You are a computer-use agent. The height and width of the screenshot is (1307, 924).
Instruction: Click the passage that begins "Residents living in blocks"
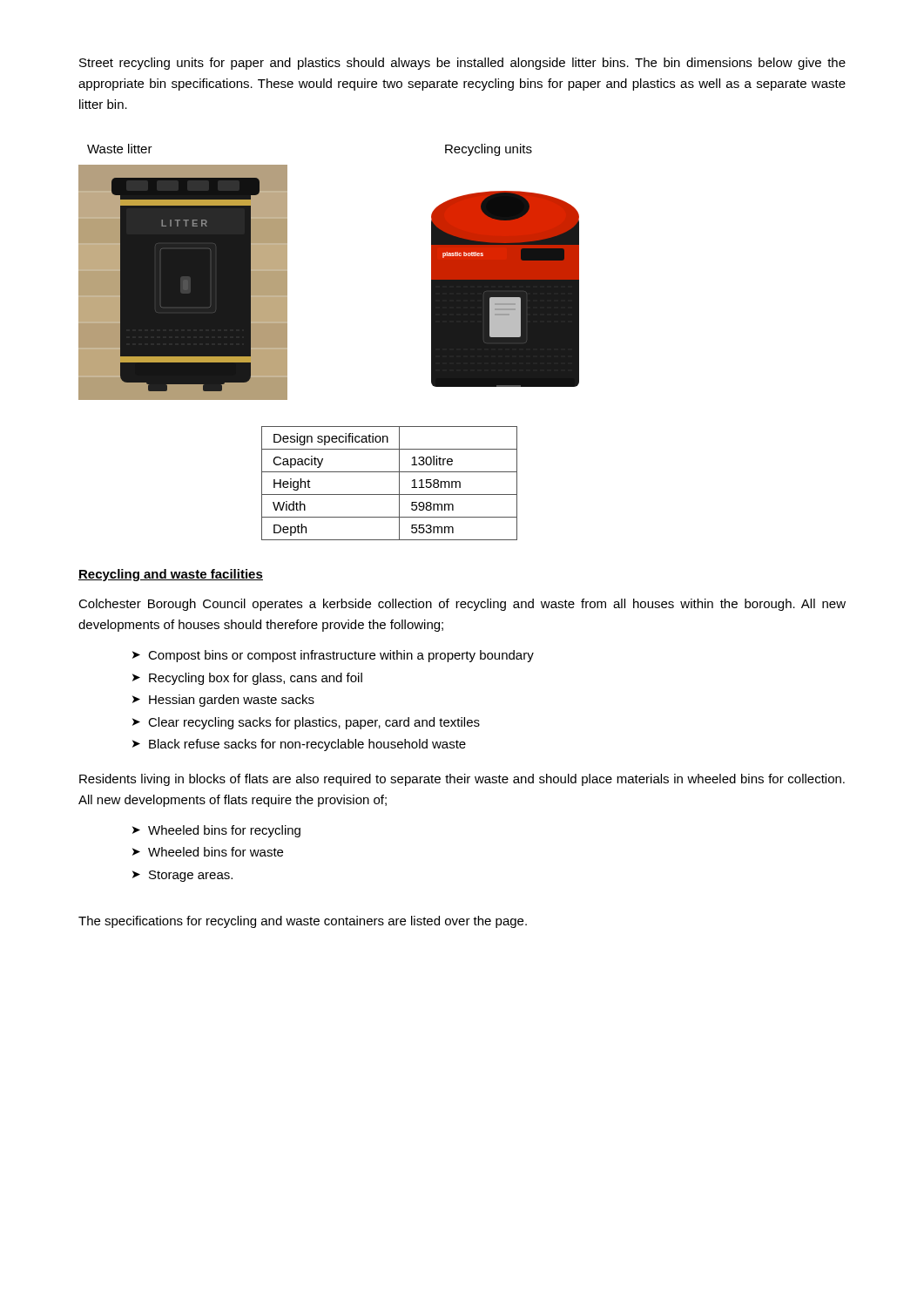pyautogui.click(x=462, y=789)
